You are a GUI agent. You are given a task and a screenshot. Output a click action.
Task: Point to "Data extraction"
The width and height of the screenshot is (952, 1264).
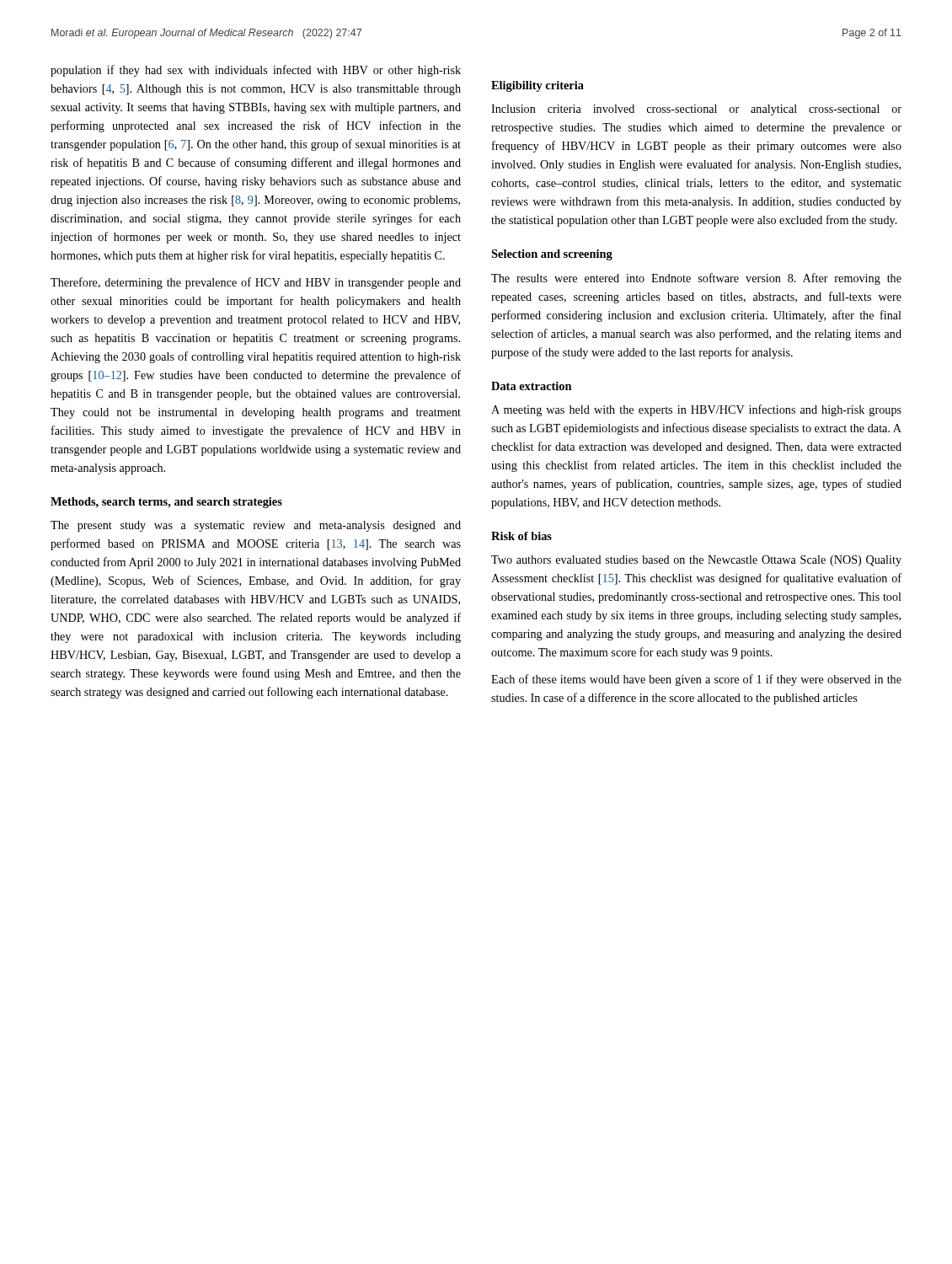point(531,386)
